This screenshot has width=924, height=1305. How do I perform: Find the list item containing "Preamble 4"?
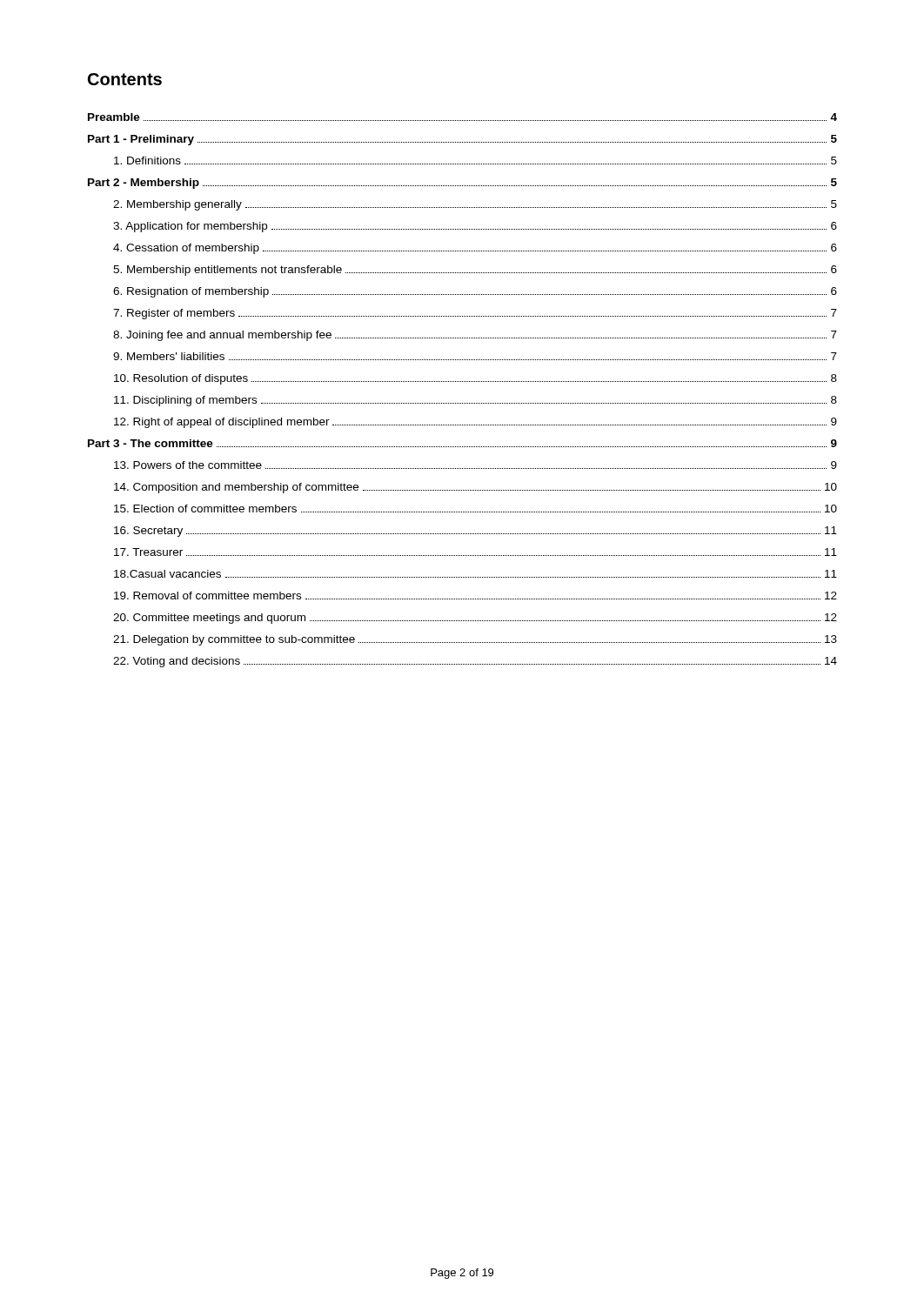pos(462,117)
